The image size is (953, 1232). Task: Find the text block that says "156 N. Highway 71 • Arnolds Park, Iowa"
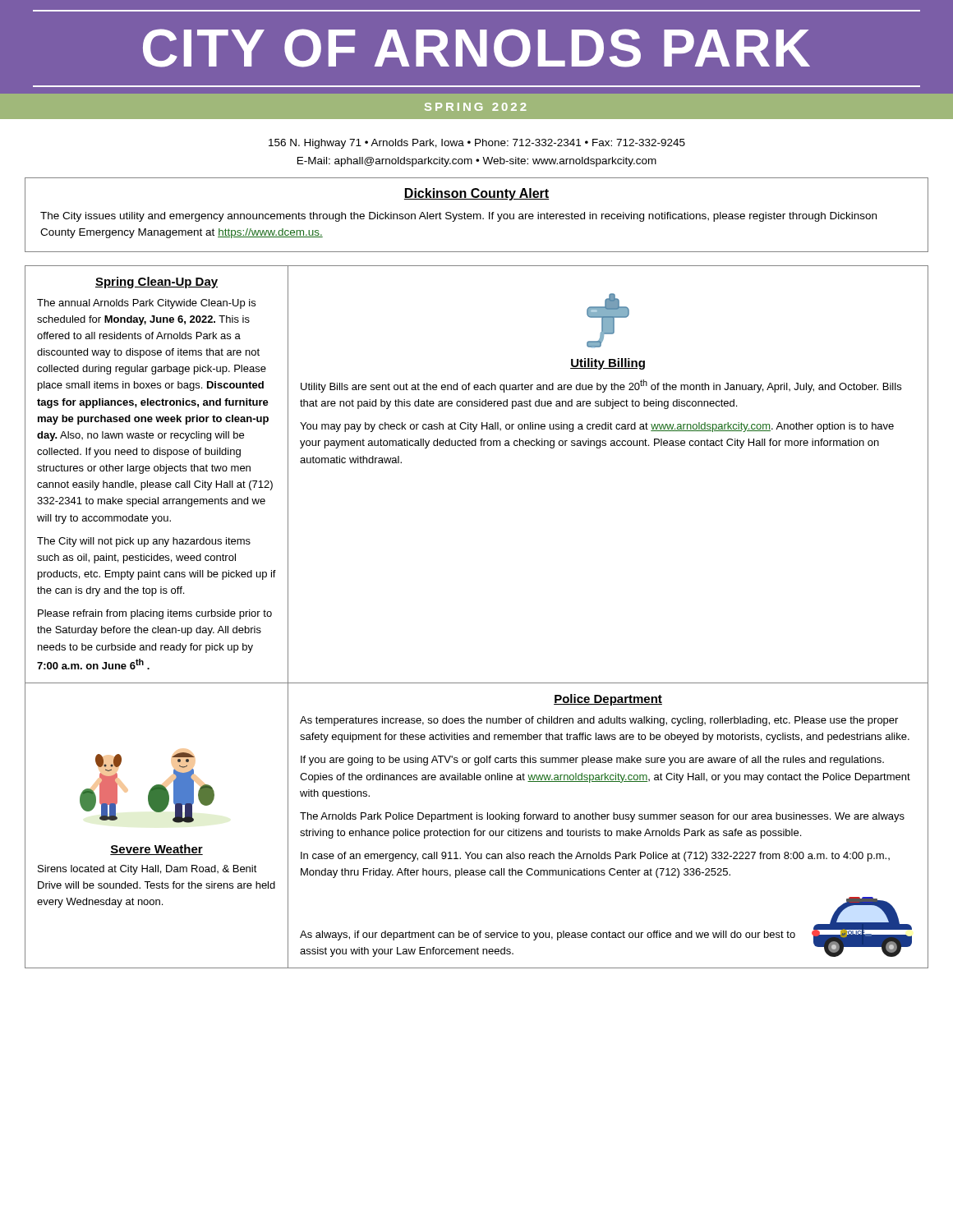pyautogui.click(x=476, y=151)
